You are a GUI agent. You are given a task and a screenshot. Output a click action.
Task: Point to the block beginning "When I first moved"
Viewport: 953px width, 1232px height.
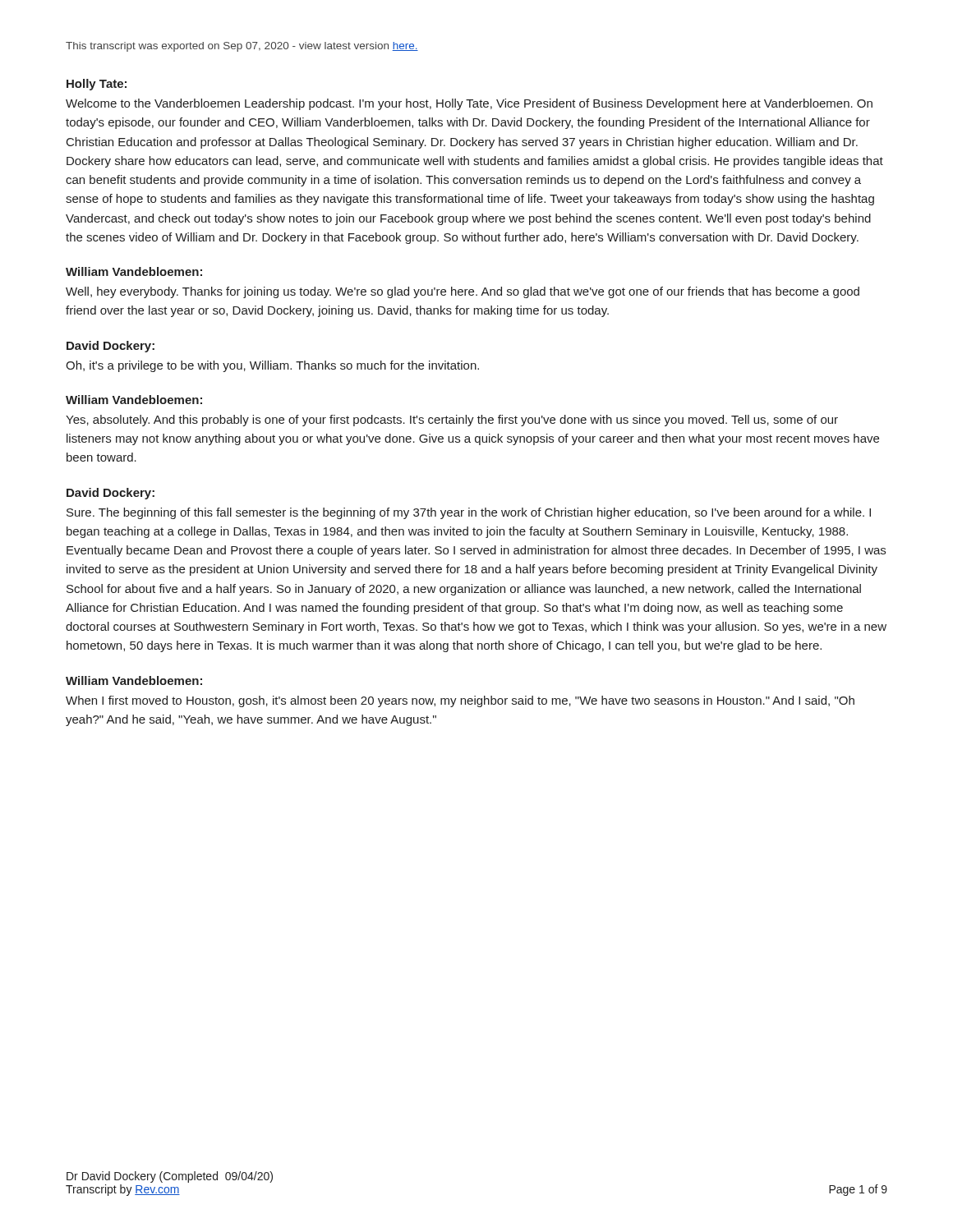tap(460, 709)
